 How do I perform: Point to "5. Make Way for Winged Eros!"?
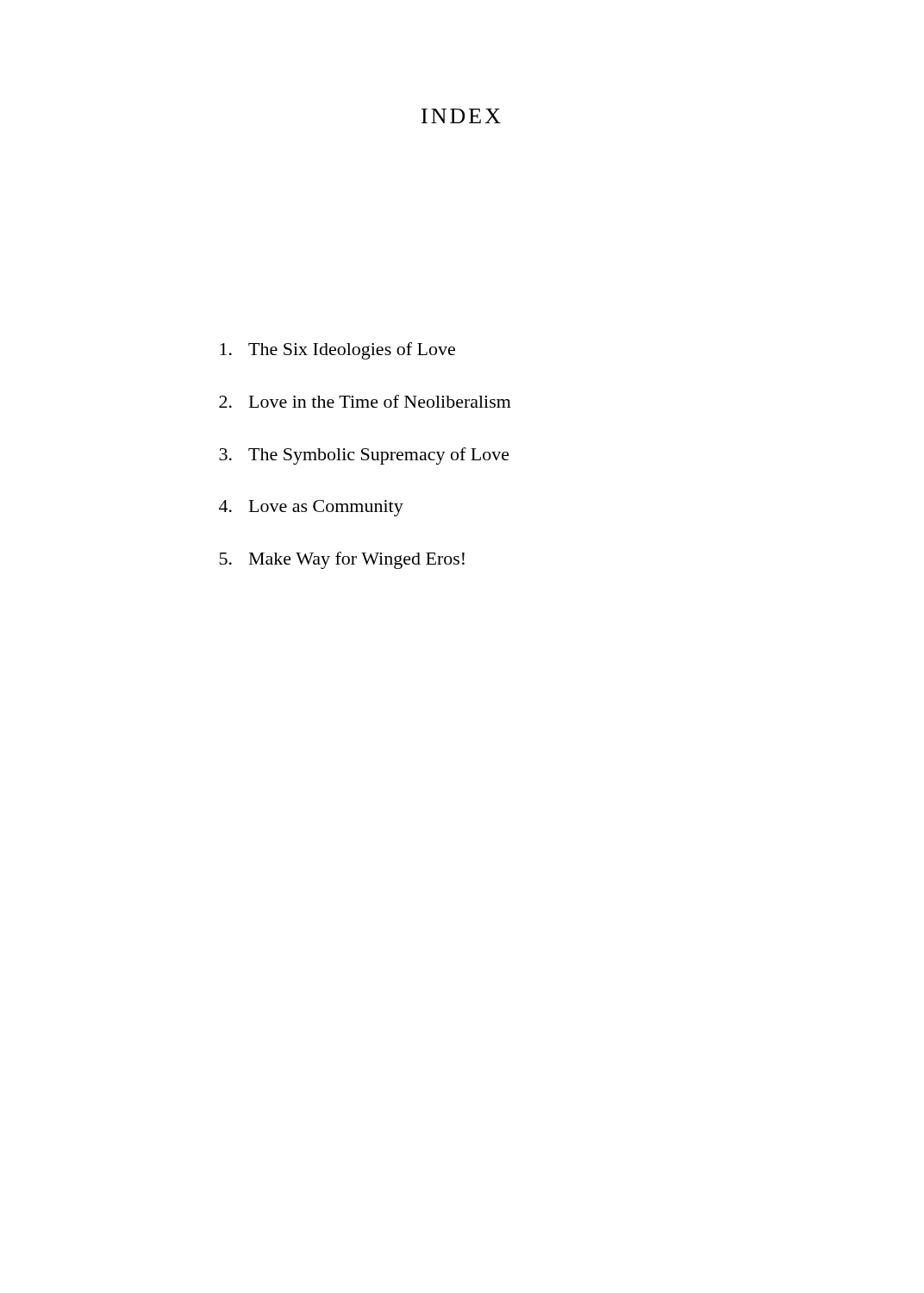point(328,559)
